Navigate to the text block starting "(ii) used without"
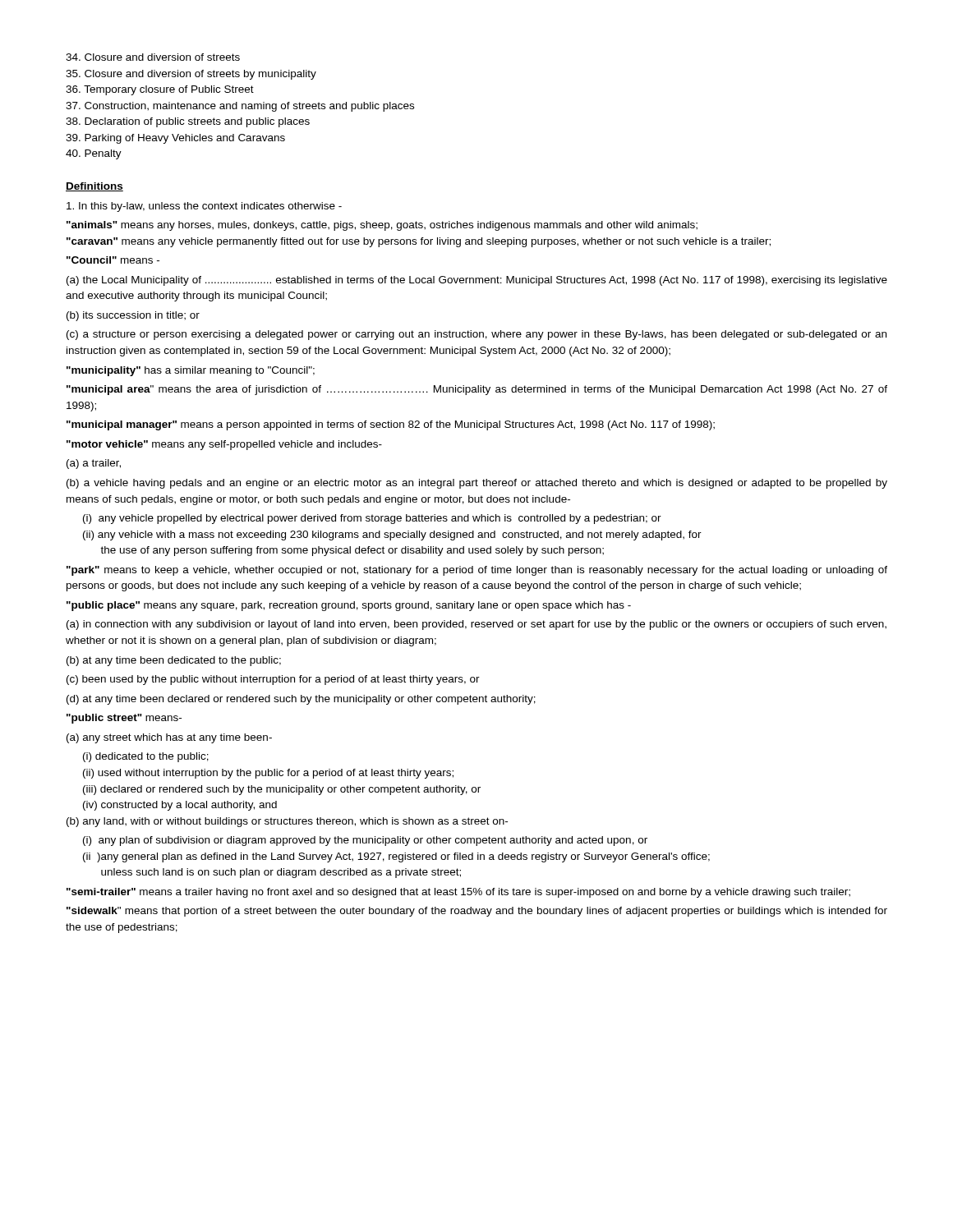This screenshot has width=953, height=1232. (268, 772)
